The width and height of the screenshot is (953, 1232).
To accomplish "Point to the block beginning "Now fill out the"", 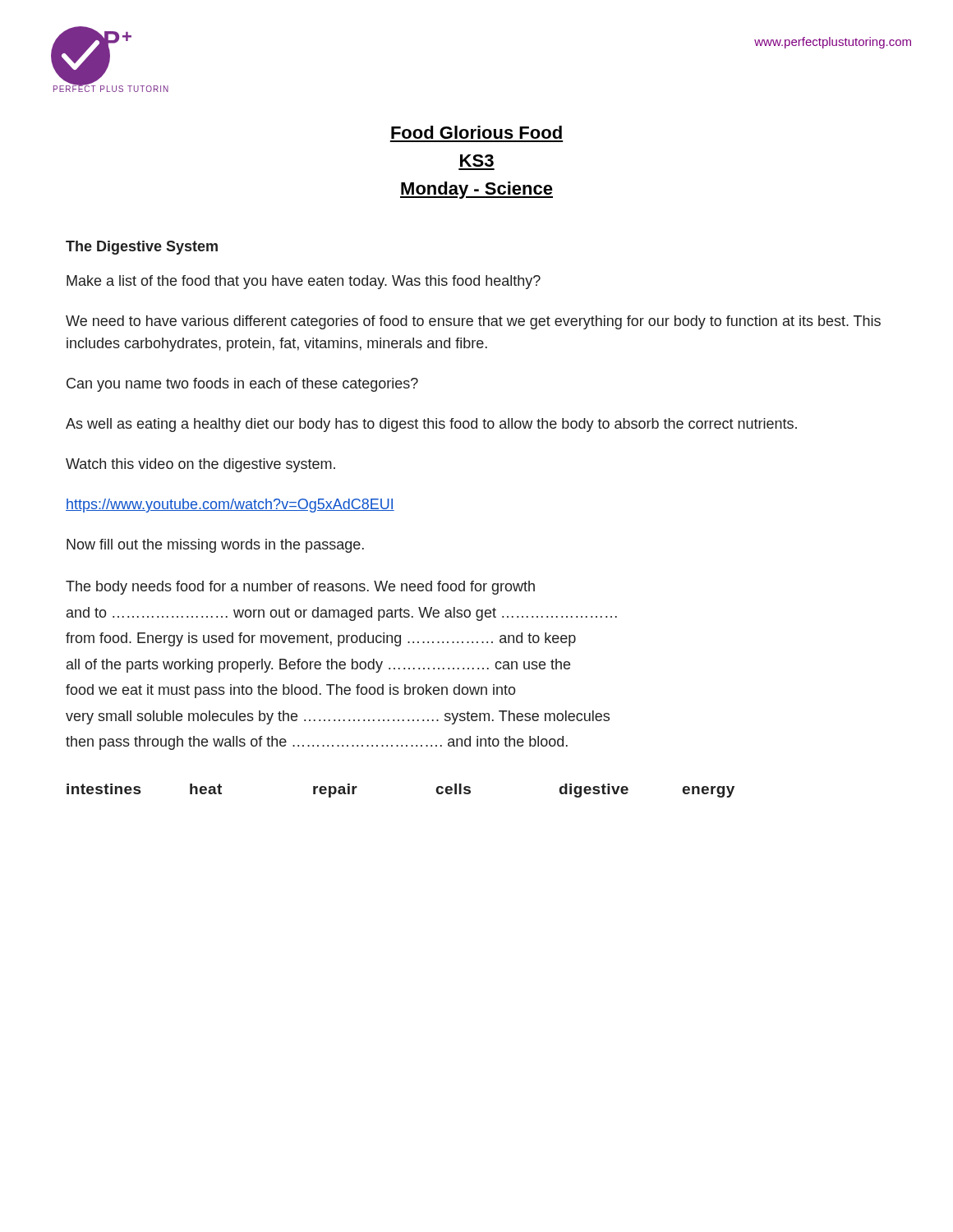I will click(x=215, y=545).
